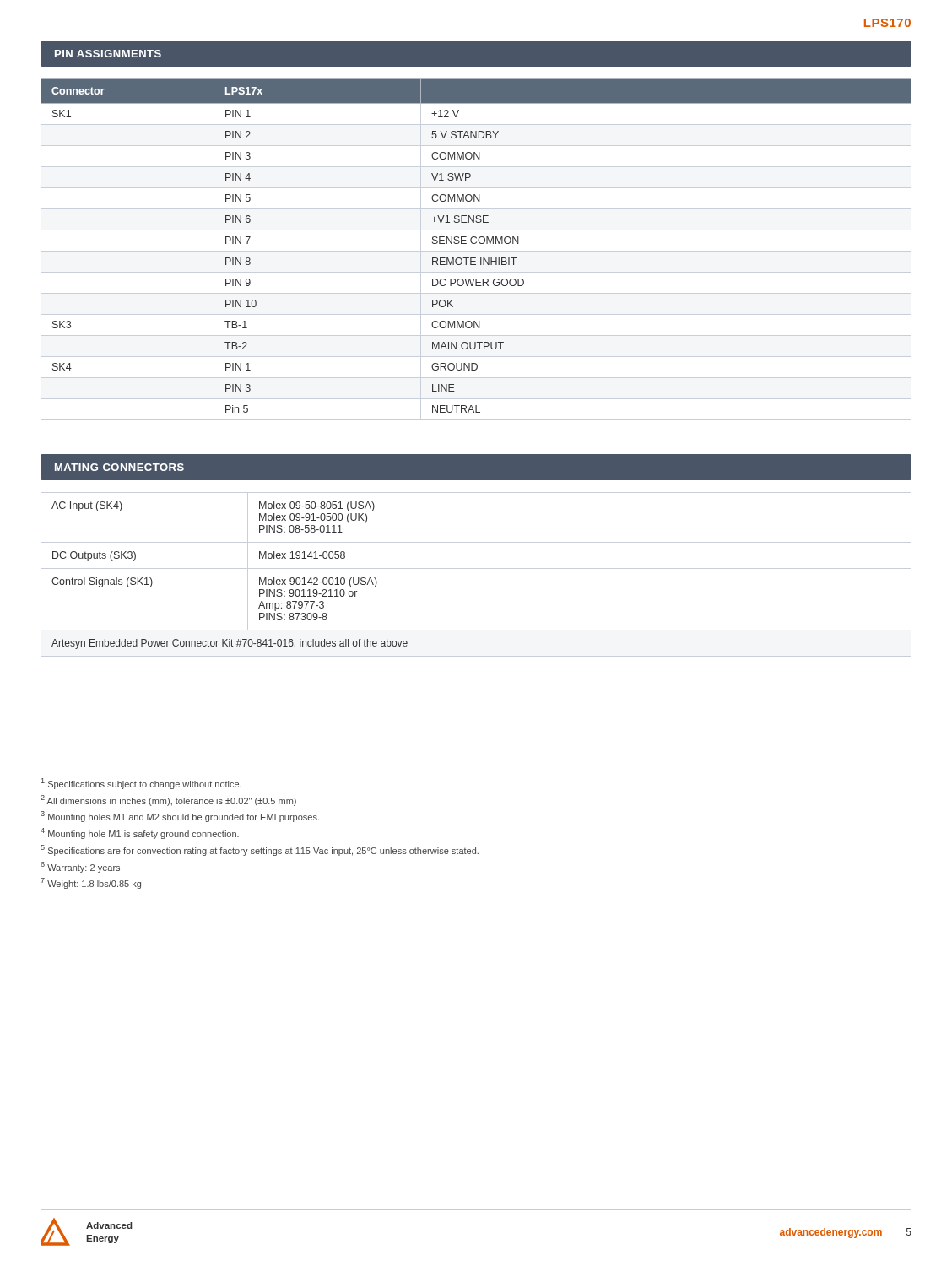
Task: Find the text starting "6 Warranty: 2 years"
Action: click(80, 866)
